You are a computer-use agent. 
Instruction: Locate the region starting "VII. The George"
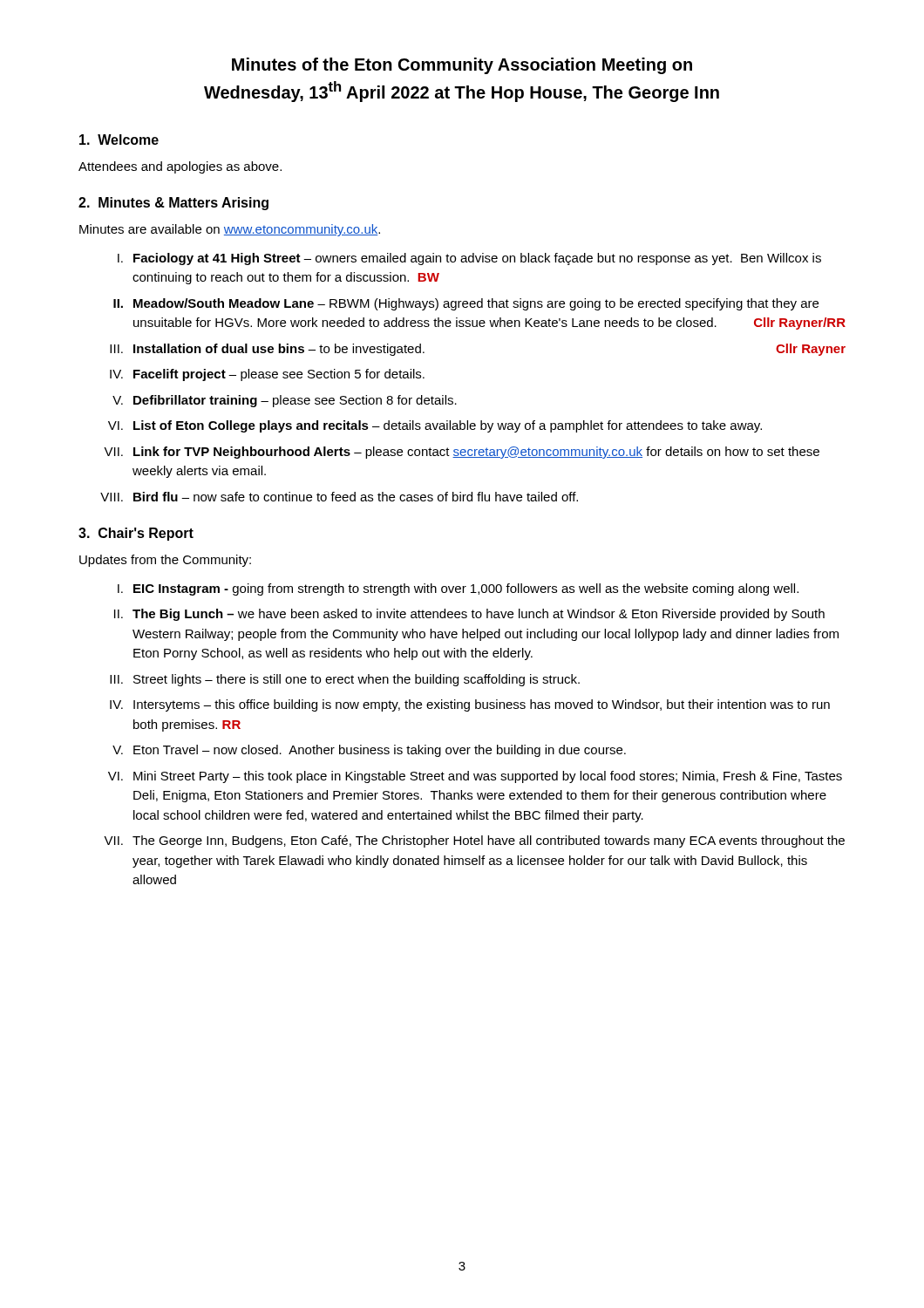pyautogui.click(x=462, y=861)
